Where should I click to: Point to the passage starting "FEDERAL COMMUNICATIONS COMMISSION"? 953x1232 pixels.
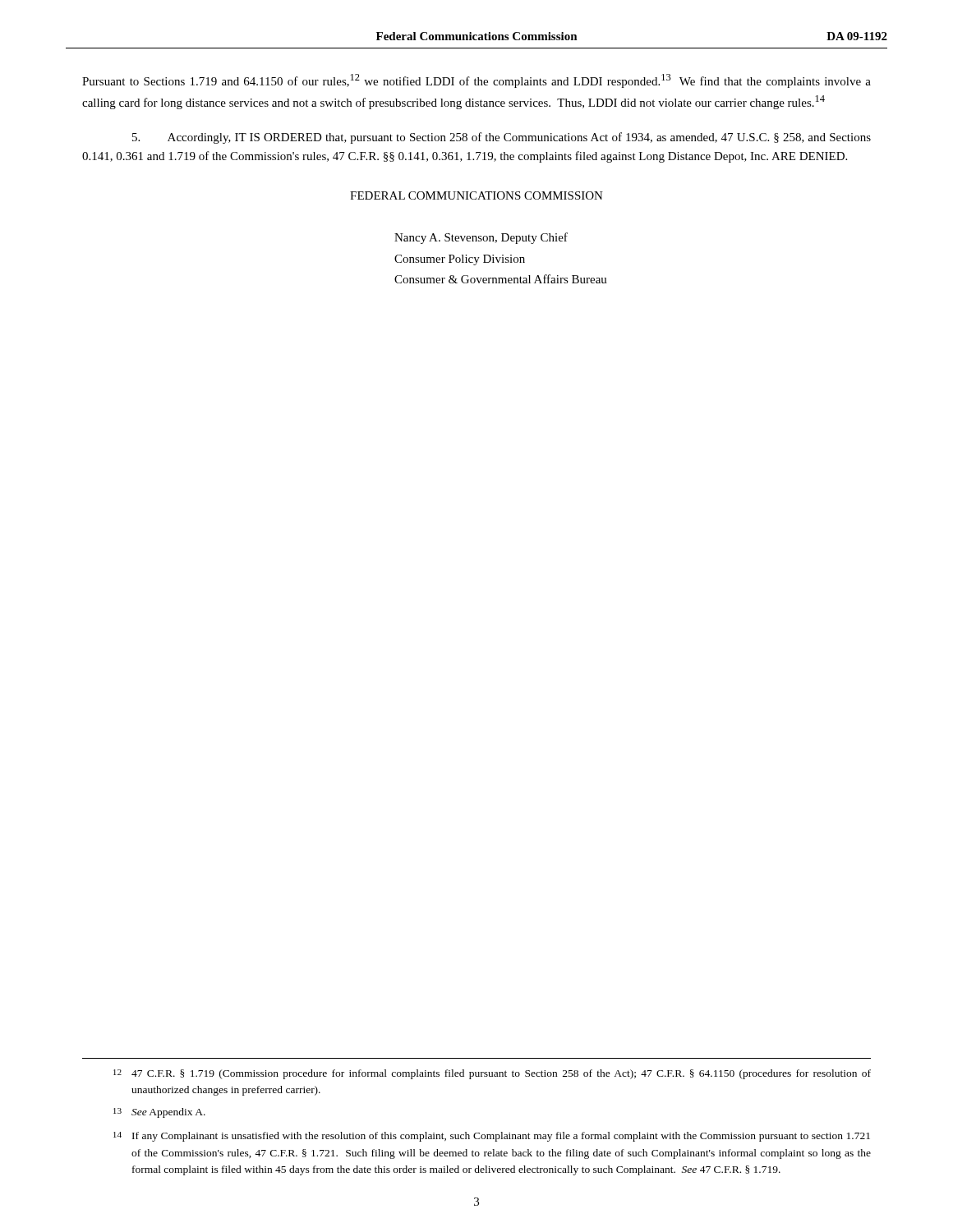pos(476,195)
